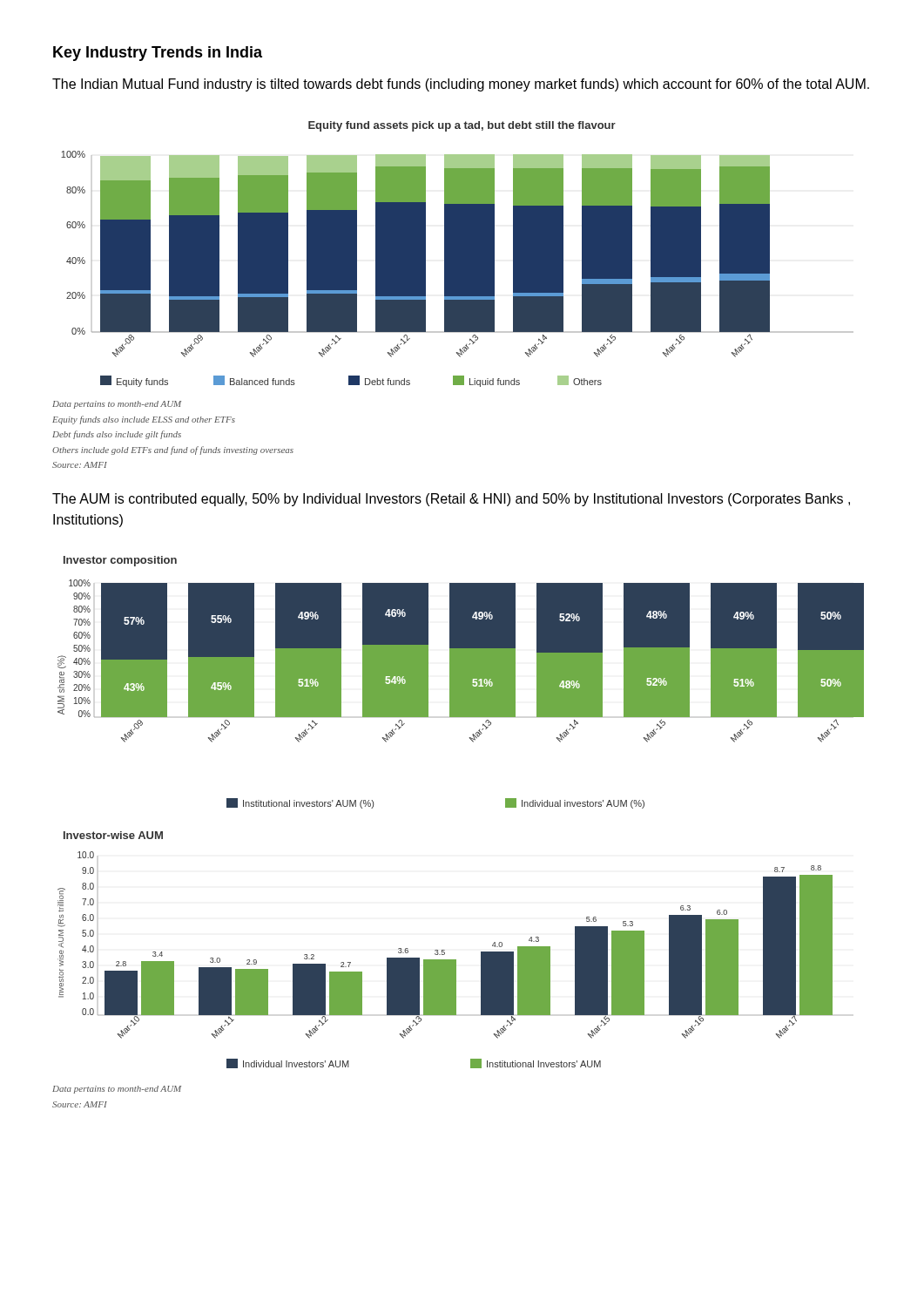The image size is (924, 1307).
Task: Click on the block starting "Data pertains to month-end AUM Source: AMFI"
Action: (x=117, y=1096)
